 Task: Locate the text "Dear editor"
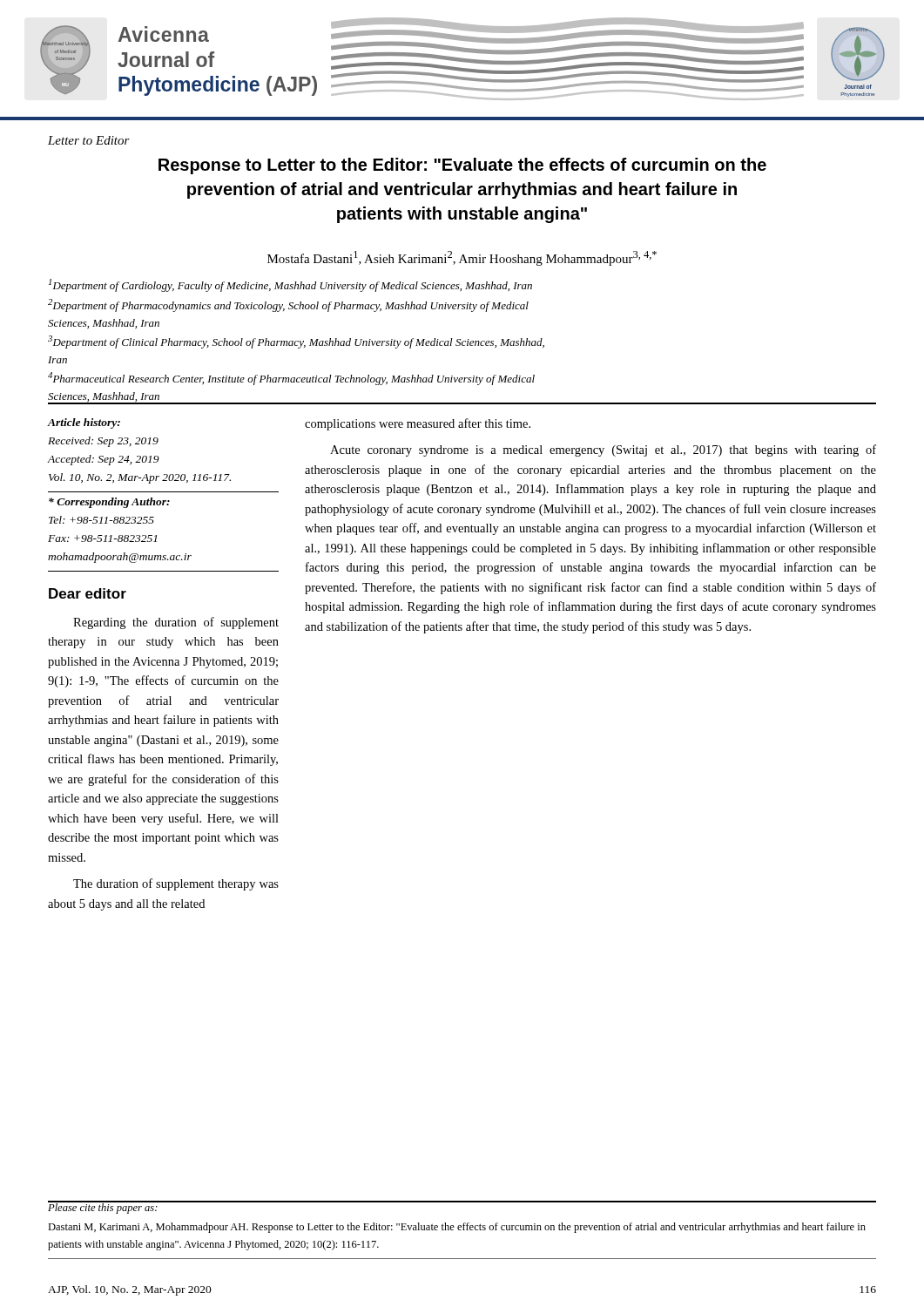pyautogui.click(x=87, y=594)
